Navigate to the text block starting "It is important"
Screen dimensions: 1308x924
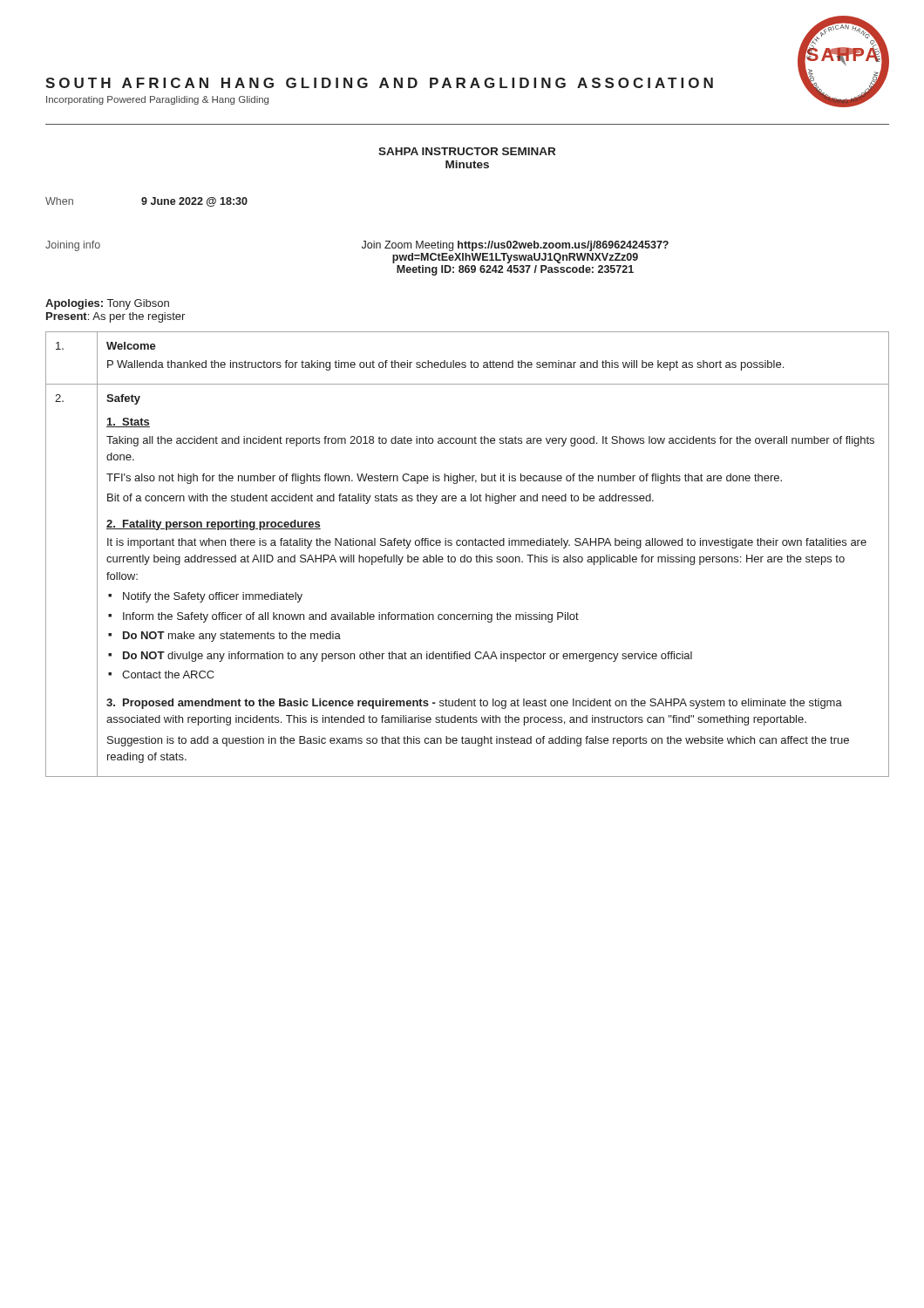click(486, 559)
